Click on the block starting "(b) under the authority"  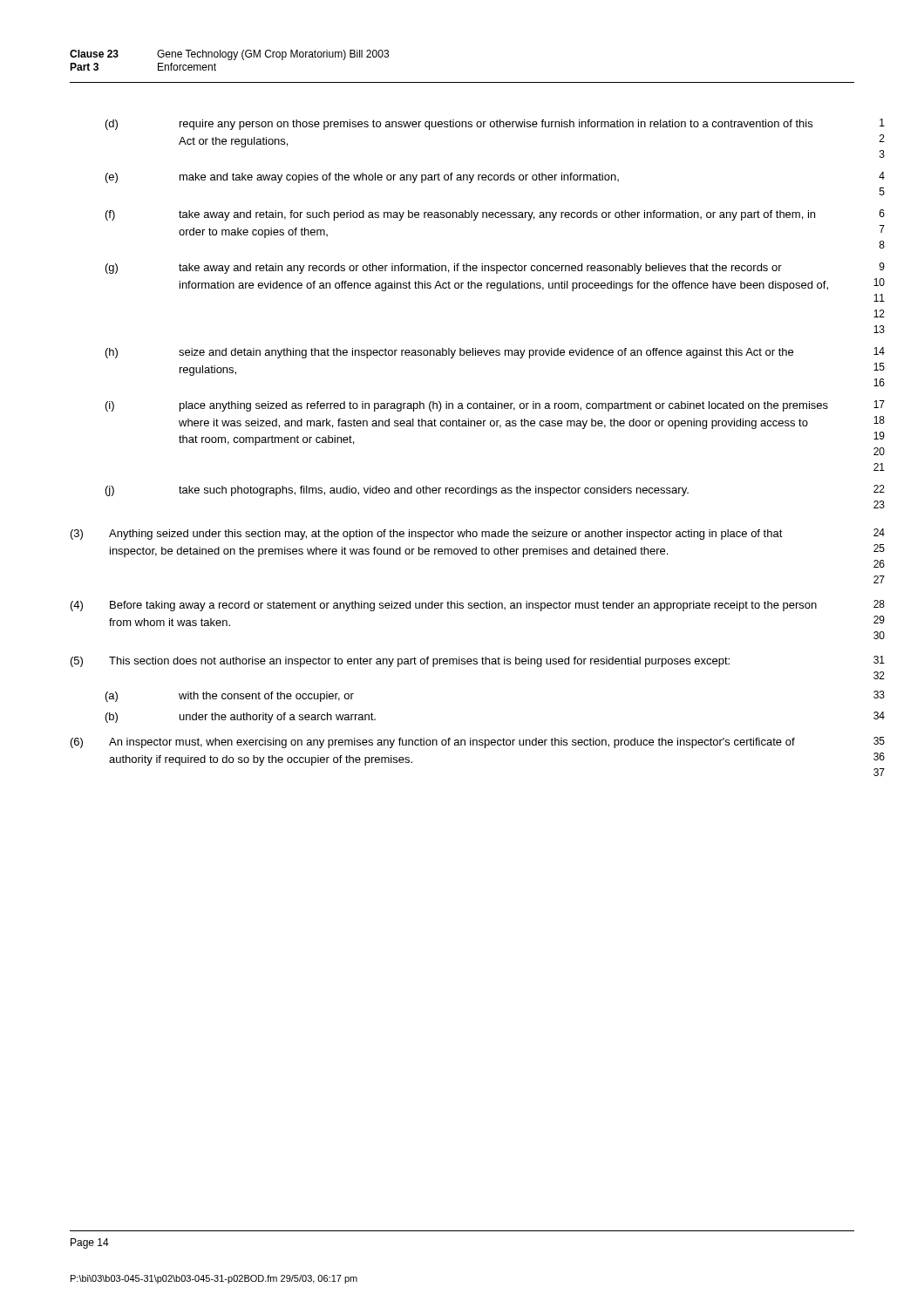[110, 717]
